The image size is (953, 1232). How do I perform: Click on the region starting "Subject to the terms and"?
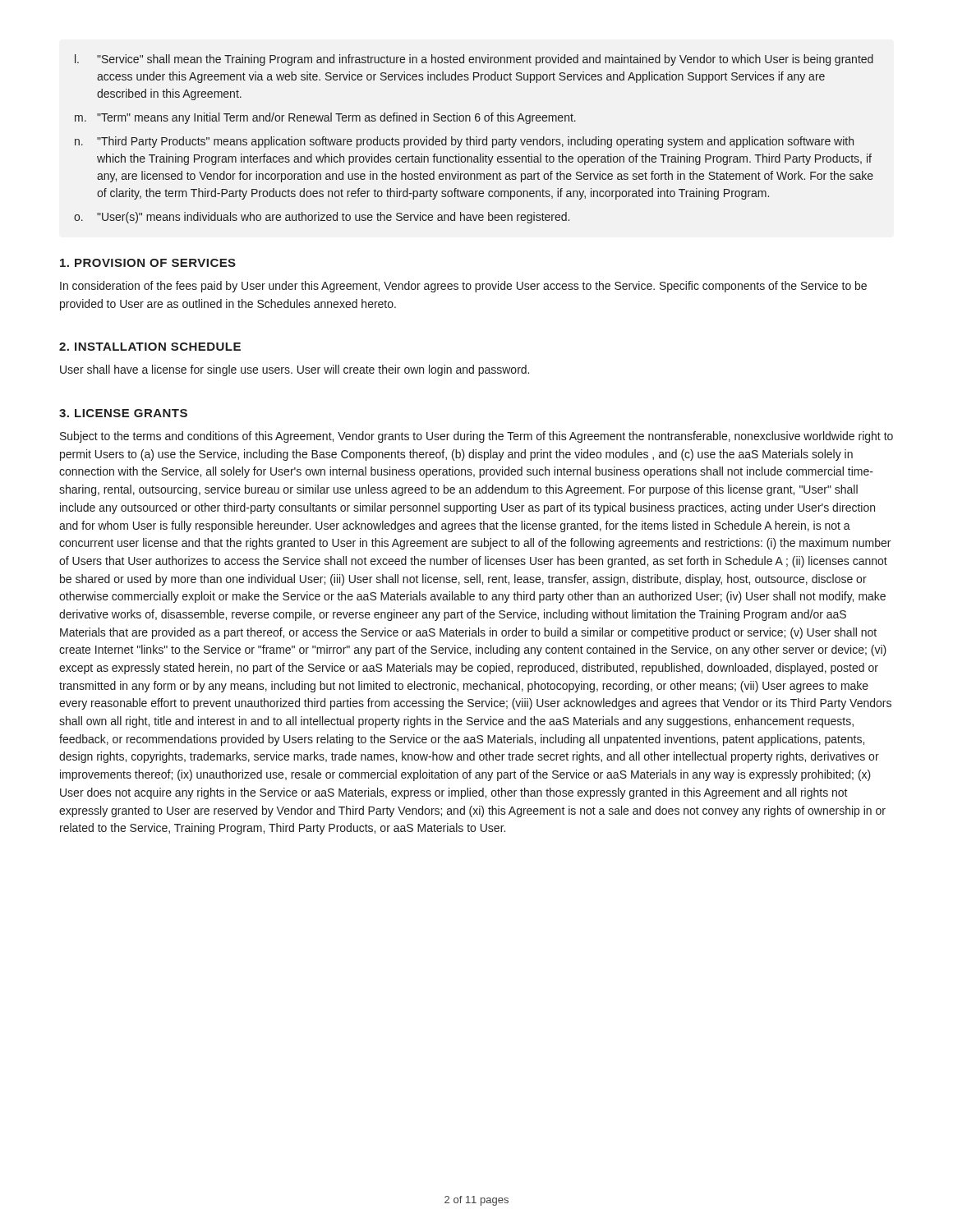(476, 632)
